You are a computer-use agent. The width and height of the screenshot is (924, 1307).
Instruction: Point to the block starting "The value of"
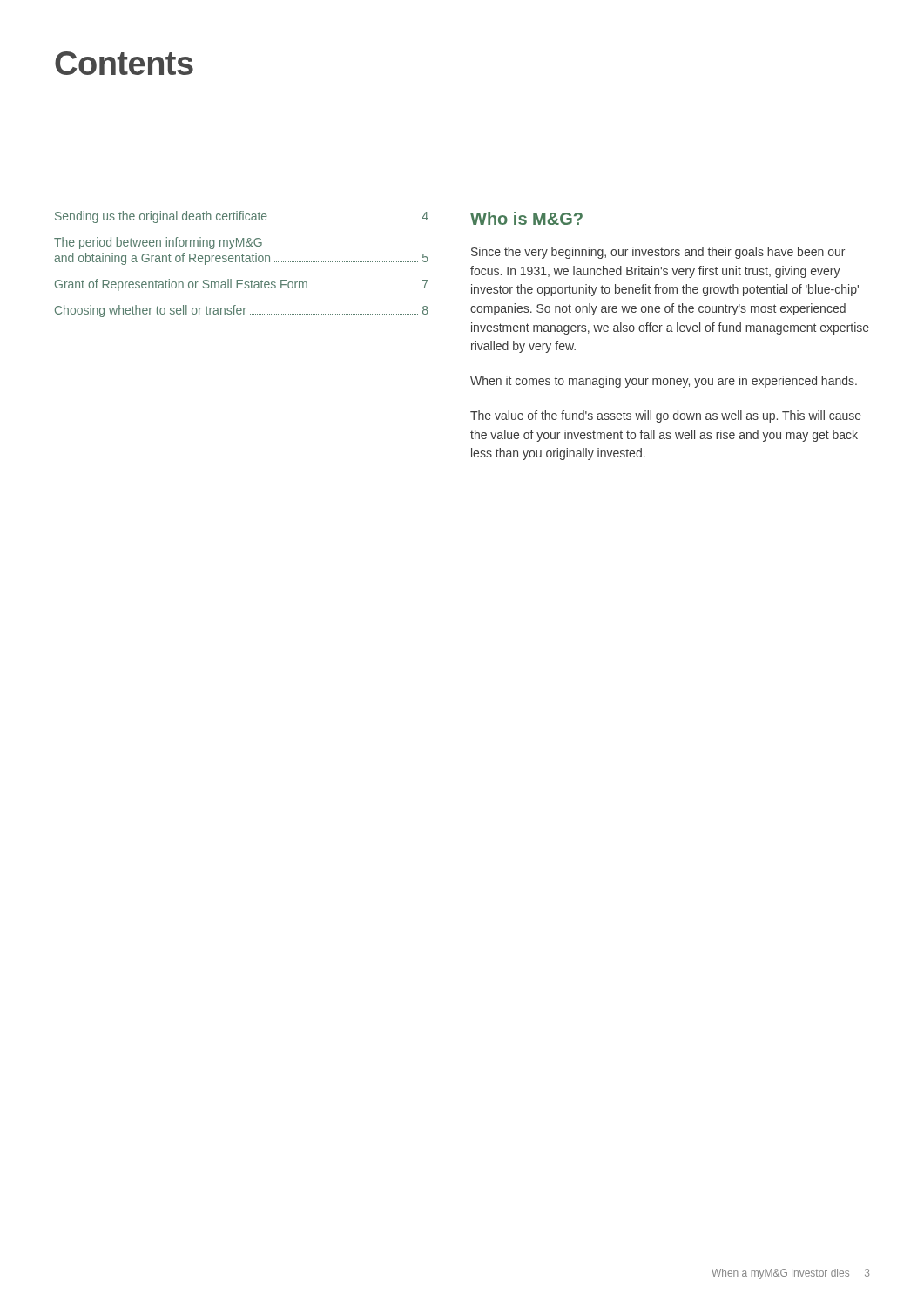click(x=671, y=435)
